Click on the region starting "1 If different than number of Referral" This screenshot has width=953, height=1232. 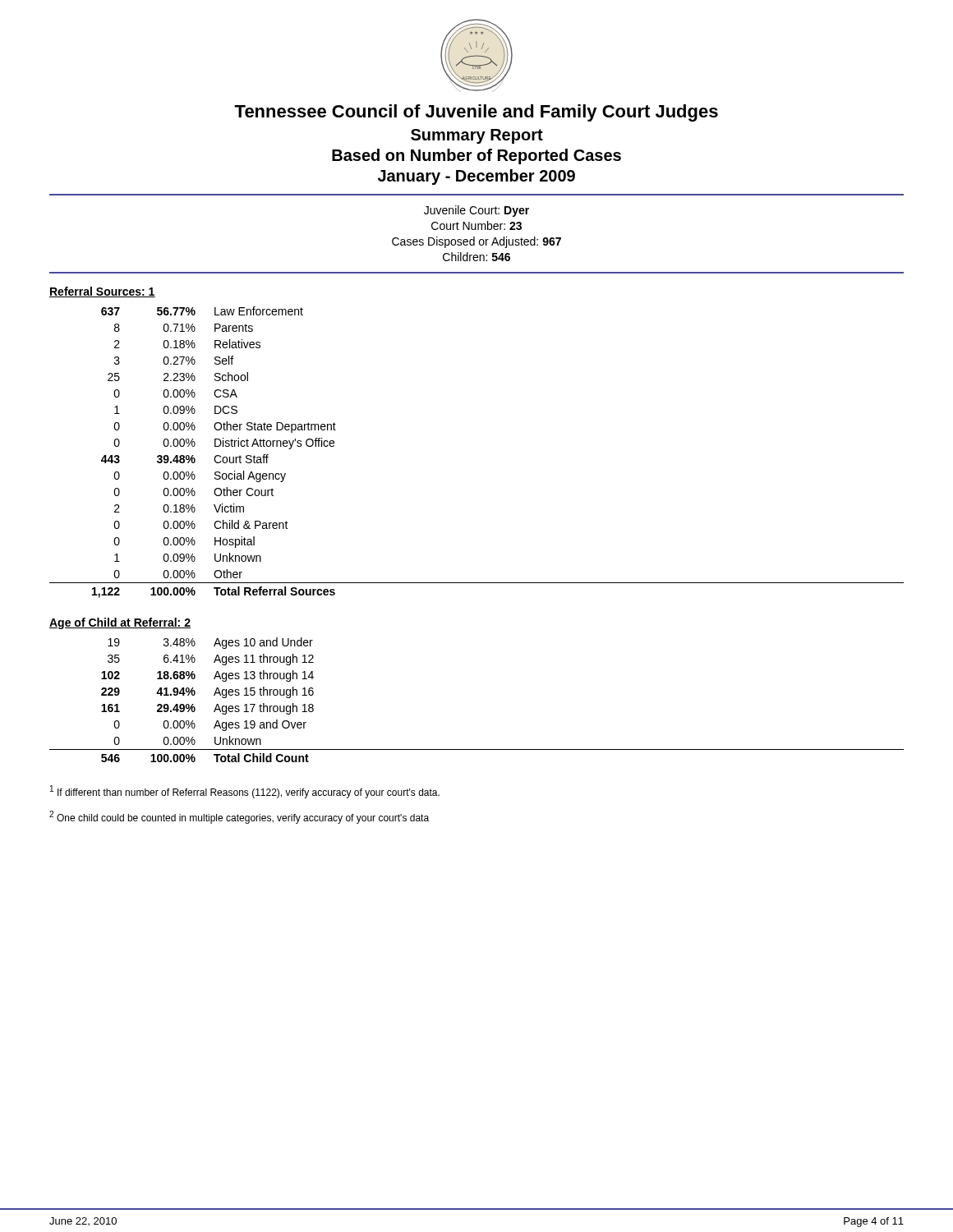pyautogui.click(x=245, y=792)
